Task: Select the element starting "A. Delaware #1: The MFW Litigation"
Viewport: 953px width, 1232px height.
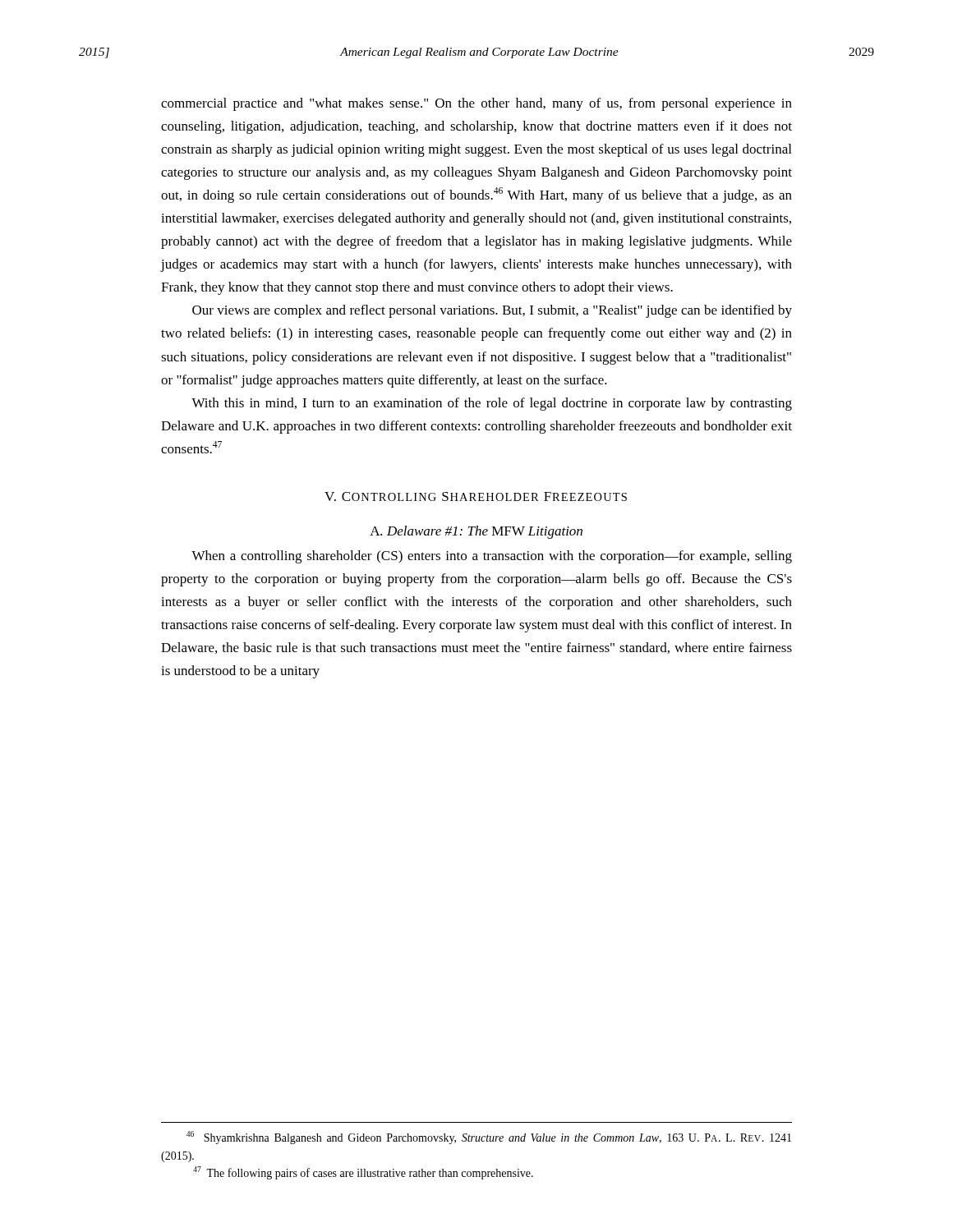Action: click(476, 531)
